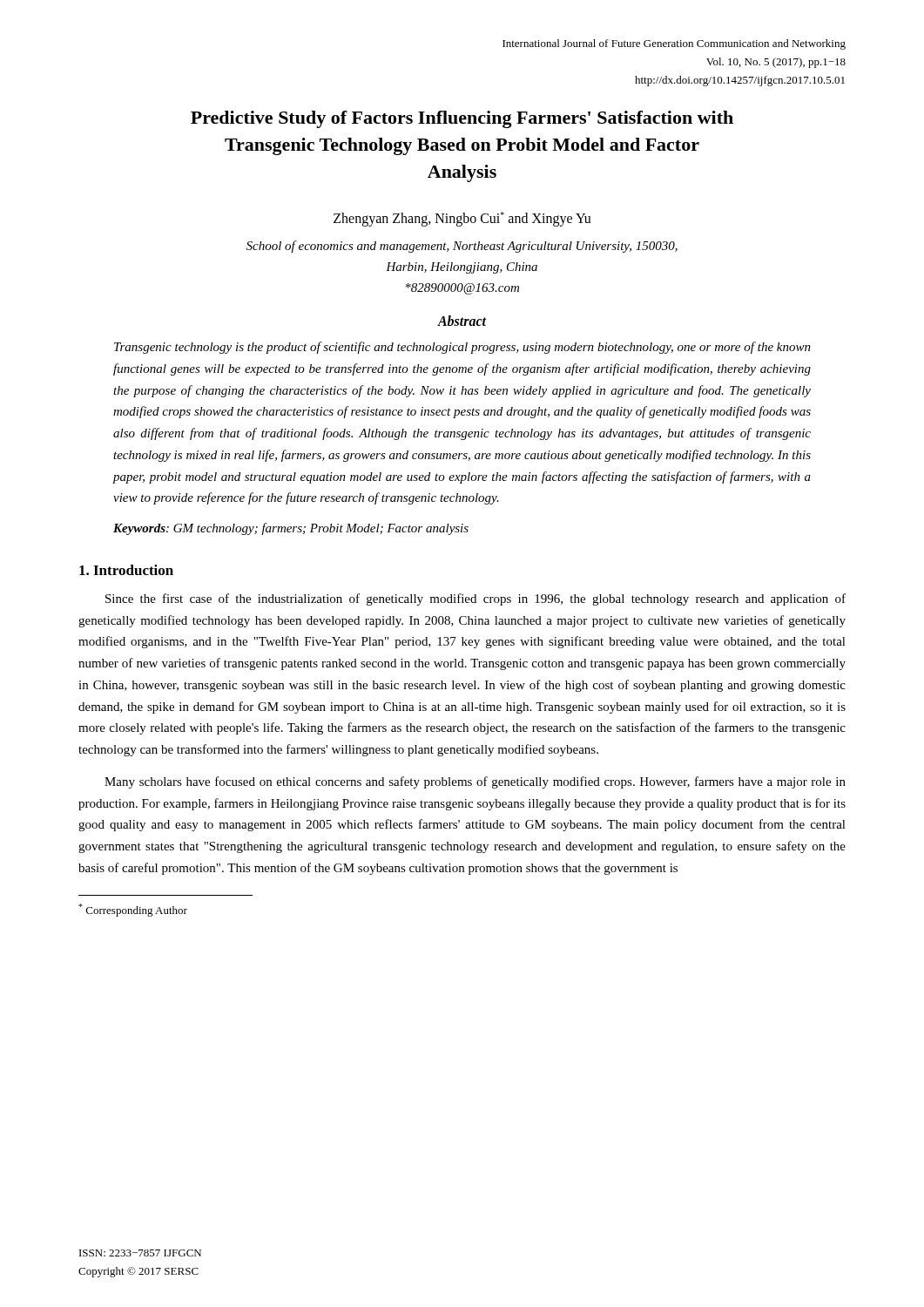This screenshot has width=924, height=1307.
Task: Where does it say "Zhengyan Zhang, Ningbo Cui* and Xingye Yu"?
Action: [462, 218]
